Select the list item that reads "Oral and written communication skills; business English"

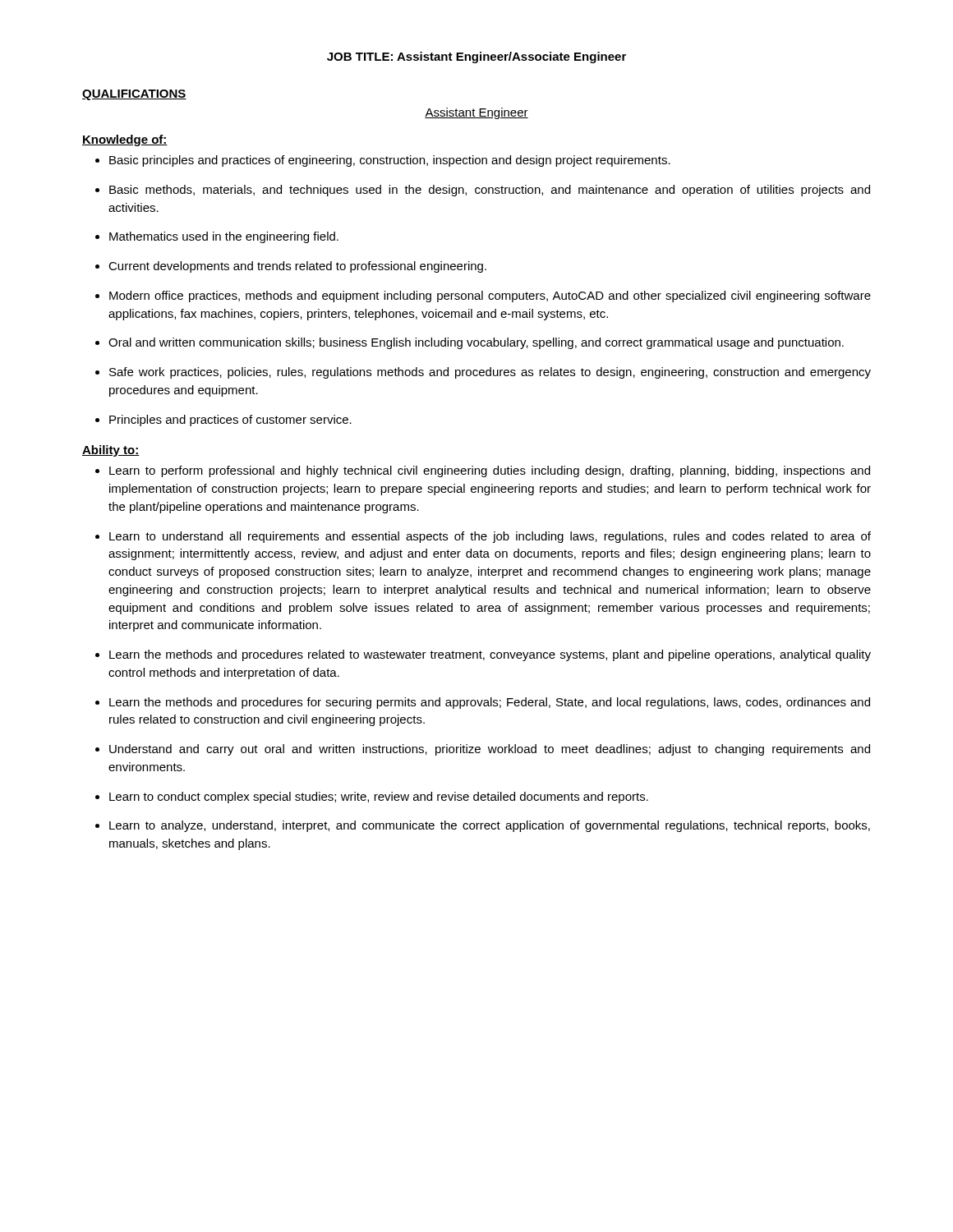tap(476, 343)
